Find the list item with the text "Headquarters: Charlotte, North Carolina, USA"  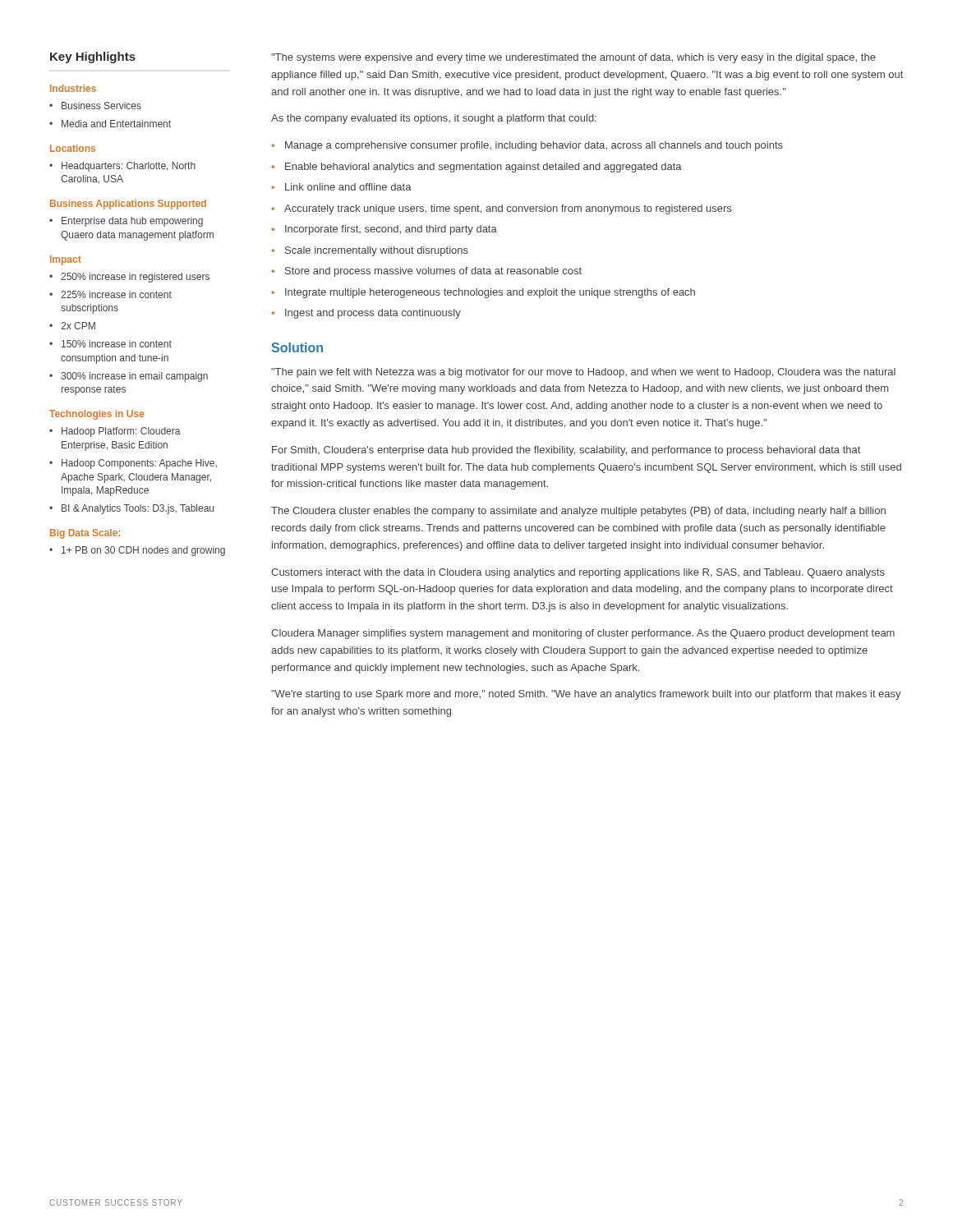[128, 172]
